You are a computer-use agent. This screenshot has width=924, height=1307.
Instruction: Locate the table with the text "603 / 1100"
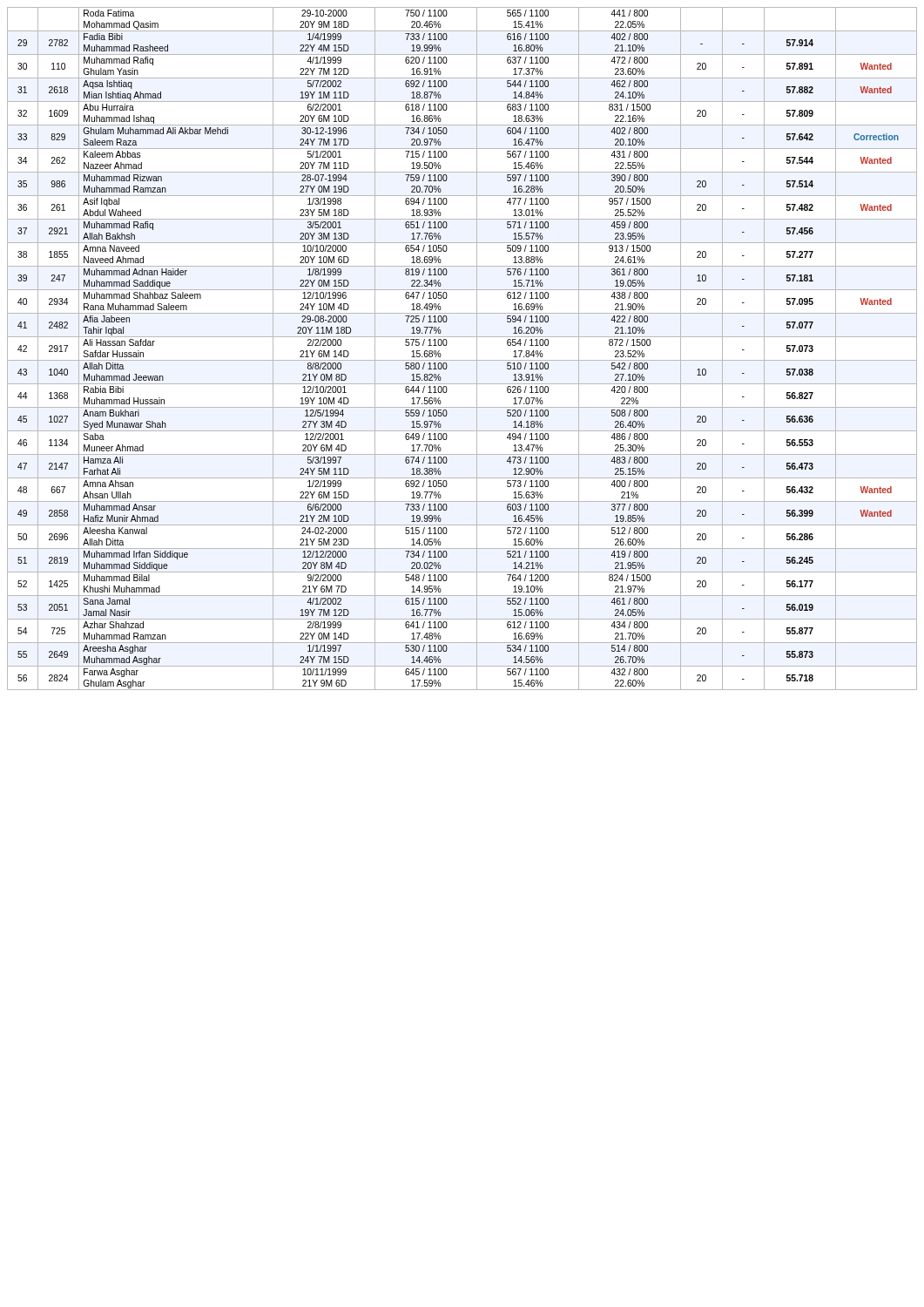(462, 349)
